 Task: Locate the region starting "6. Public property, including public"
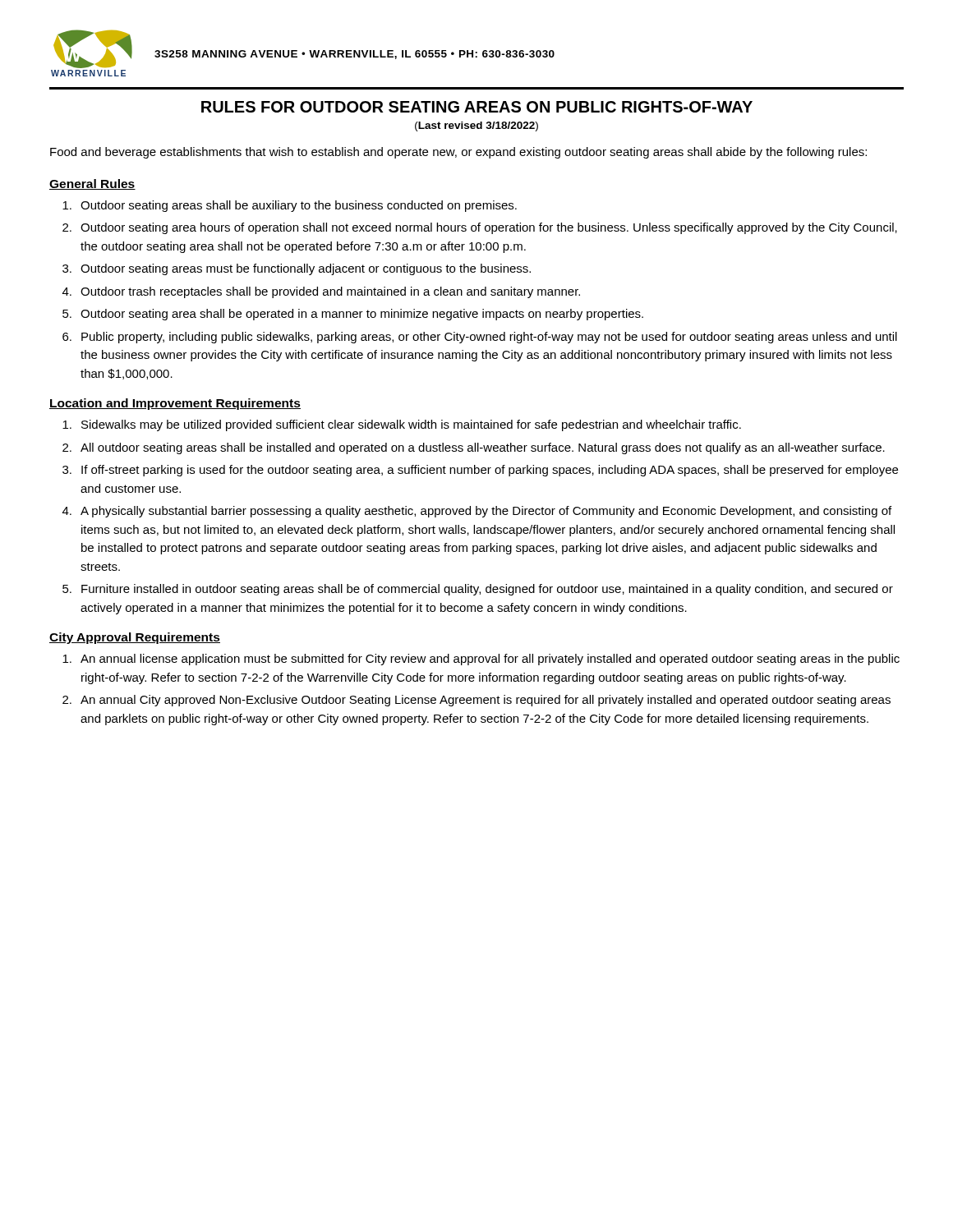[476, 355]
